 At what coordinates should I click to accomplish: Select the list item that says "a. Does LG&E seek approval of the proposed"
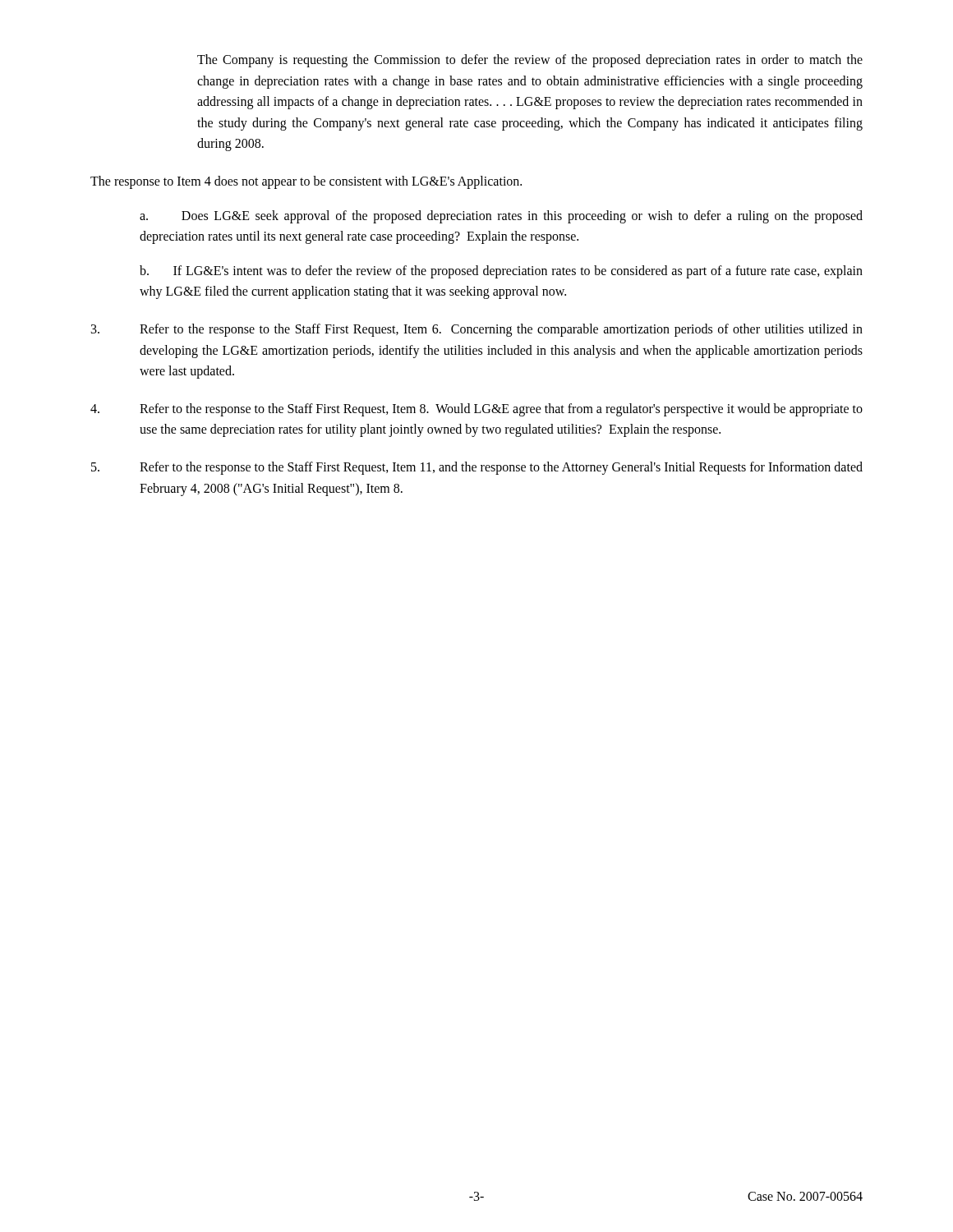point(501,226)
